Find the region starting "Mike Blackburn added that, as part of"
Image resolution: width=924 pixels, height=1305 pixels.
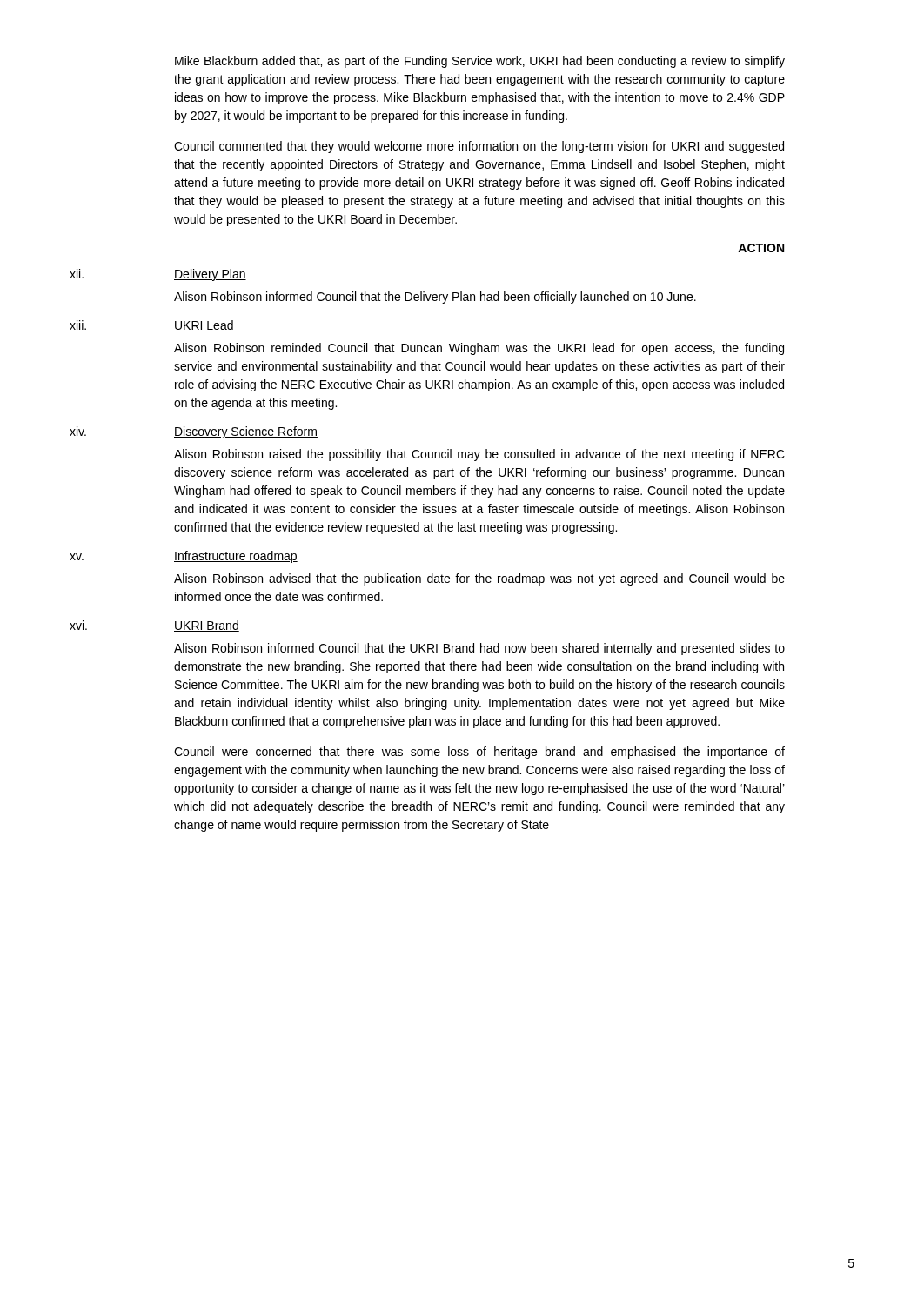[479, 88]
